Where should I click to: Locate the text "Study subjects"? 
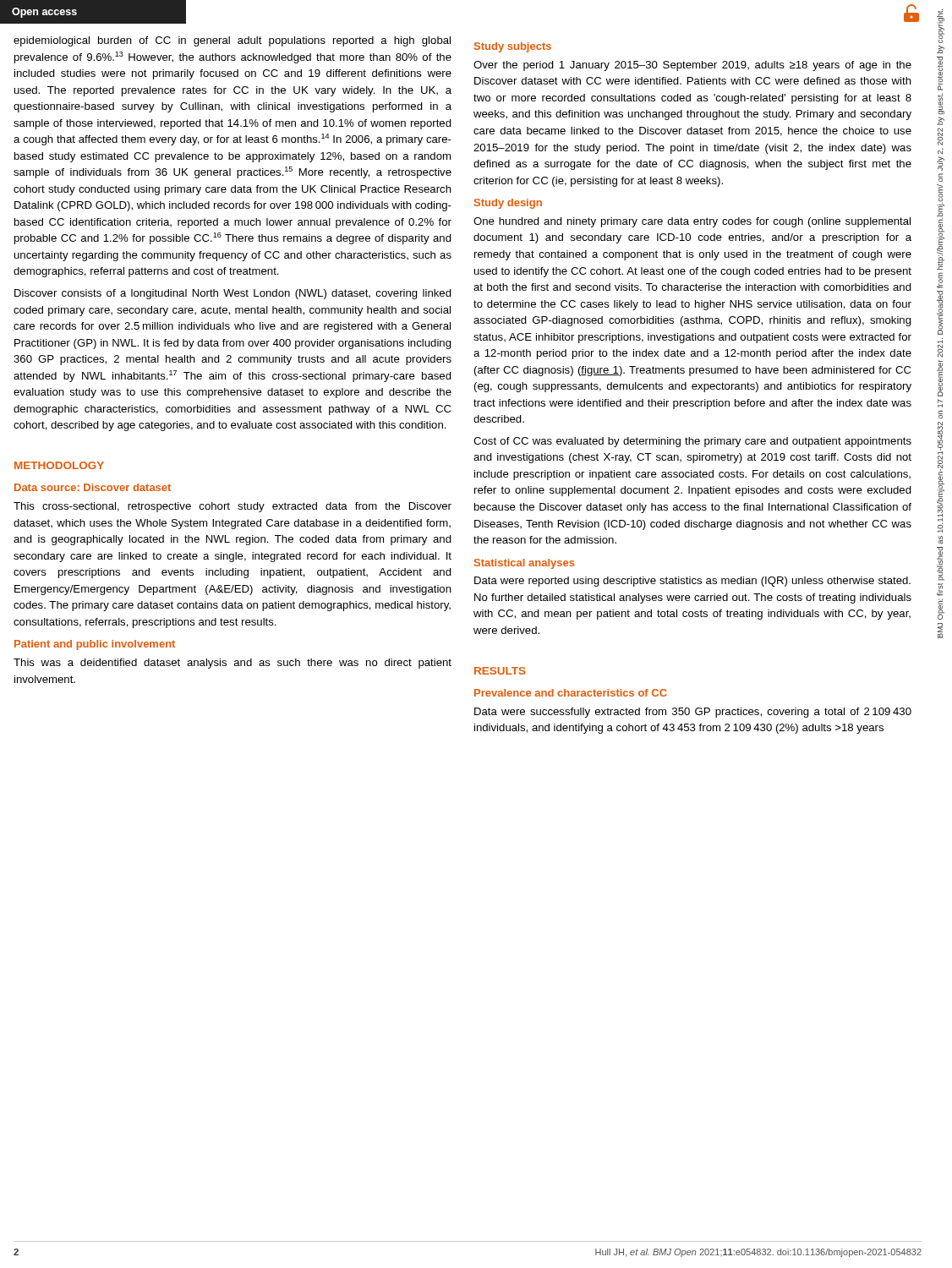[513, 46]
